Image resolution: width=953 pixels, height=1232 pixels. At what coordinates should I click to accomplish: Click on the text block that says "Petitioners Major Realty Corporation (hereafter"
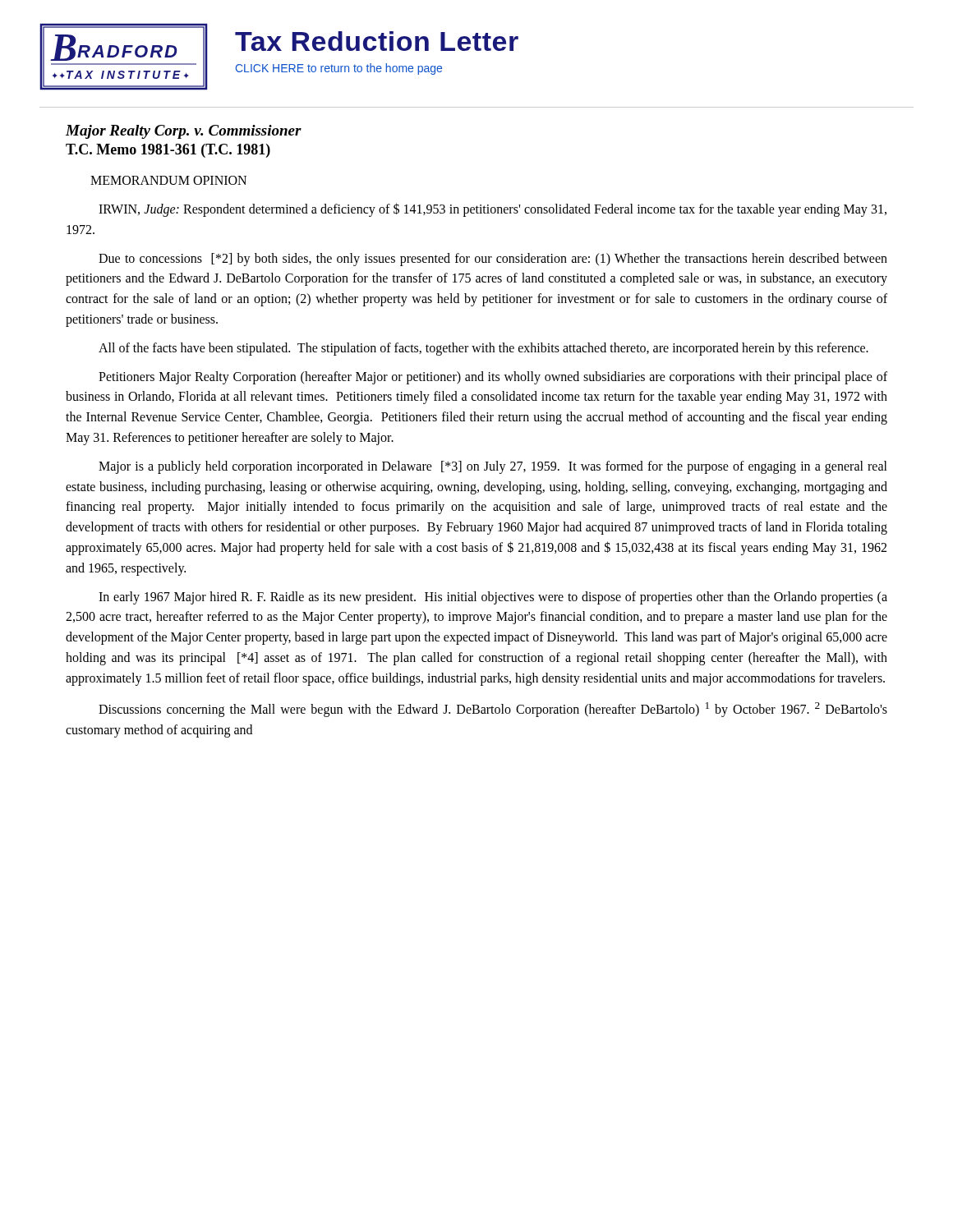pyautogui.click(x=476, y=407)
